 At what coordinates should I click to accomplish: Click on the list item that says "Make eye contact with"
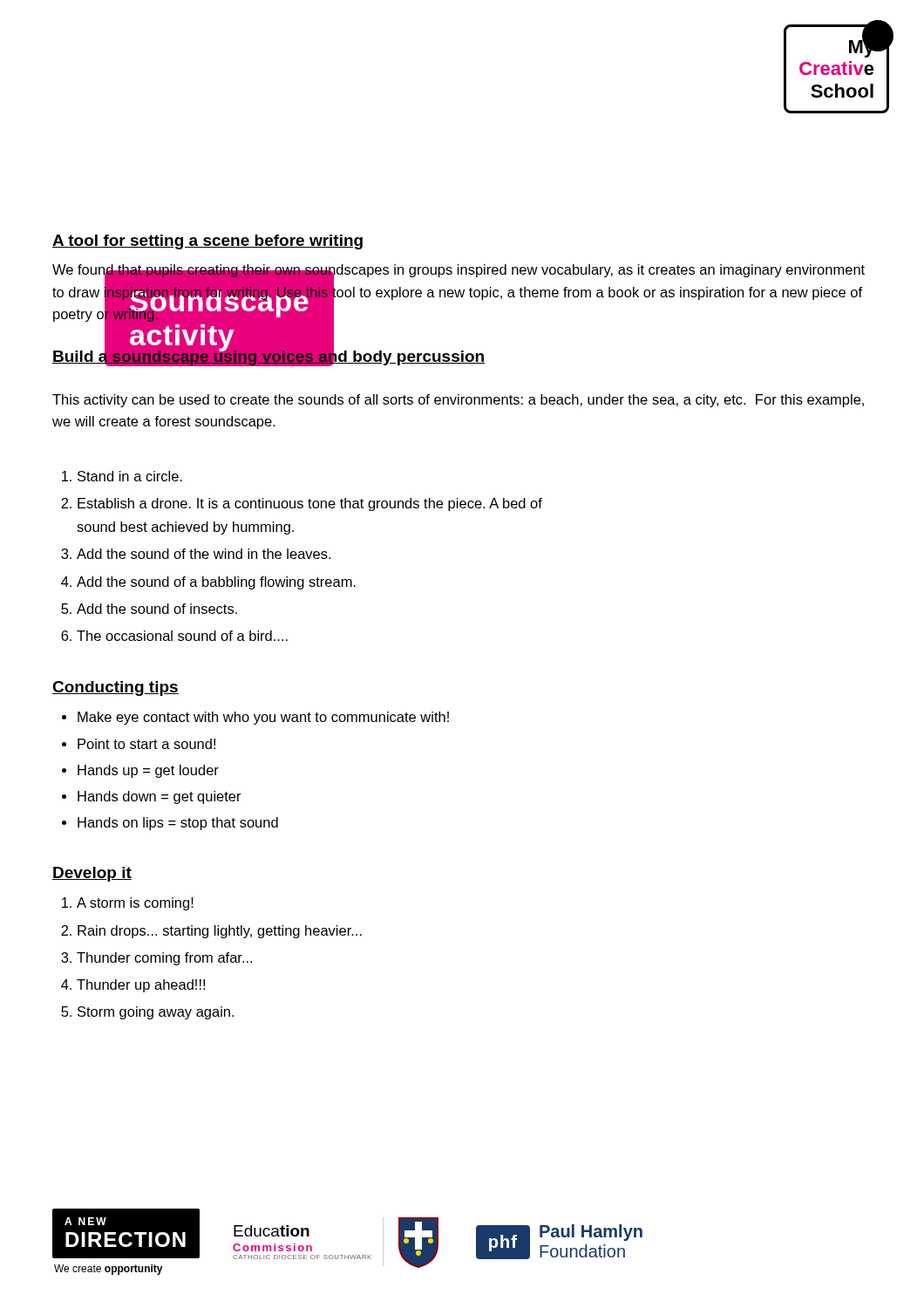tap(263, 717)
